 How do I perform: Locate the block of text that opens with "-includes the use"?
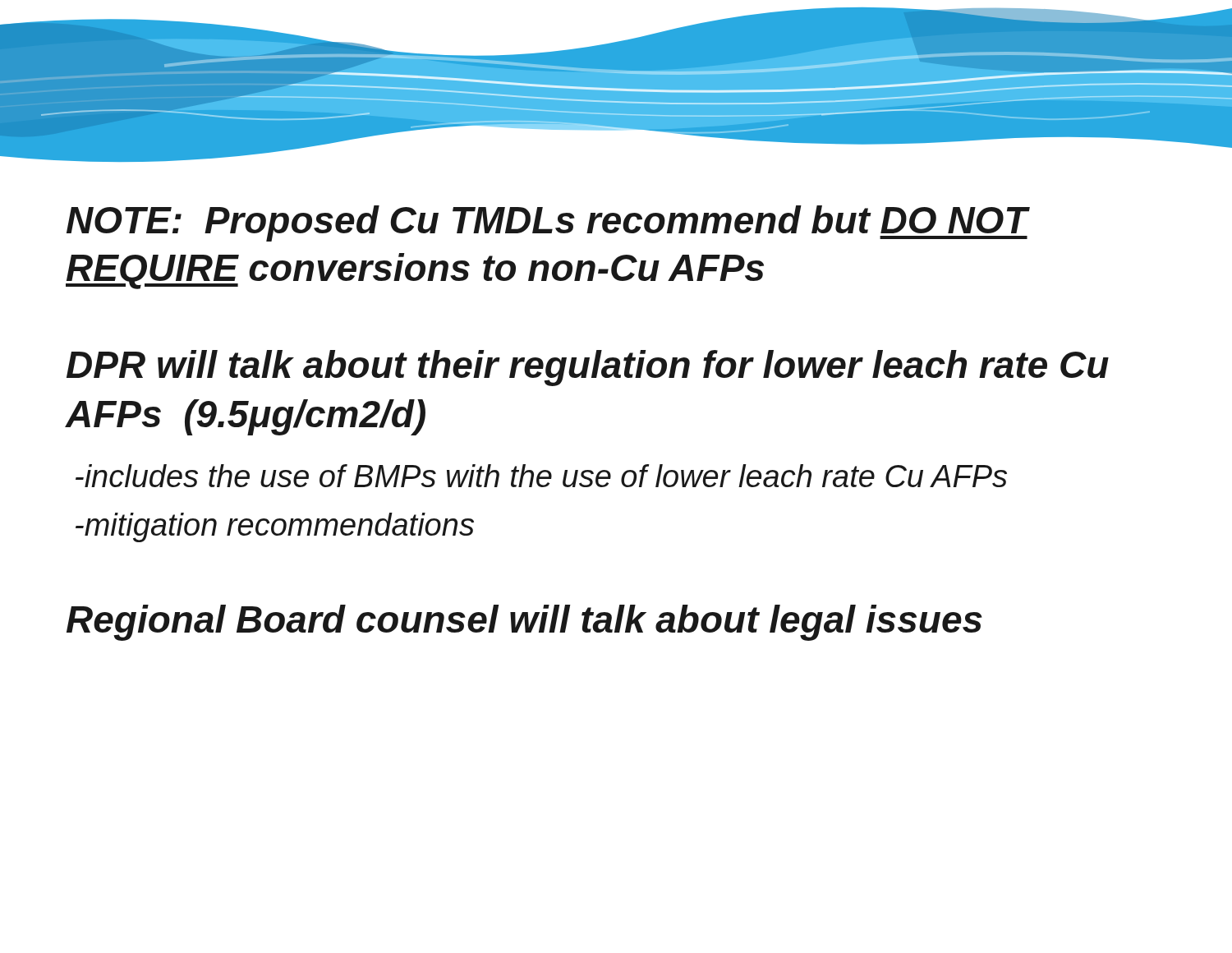click(541, 476)
